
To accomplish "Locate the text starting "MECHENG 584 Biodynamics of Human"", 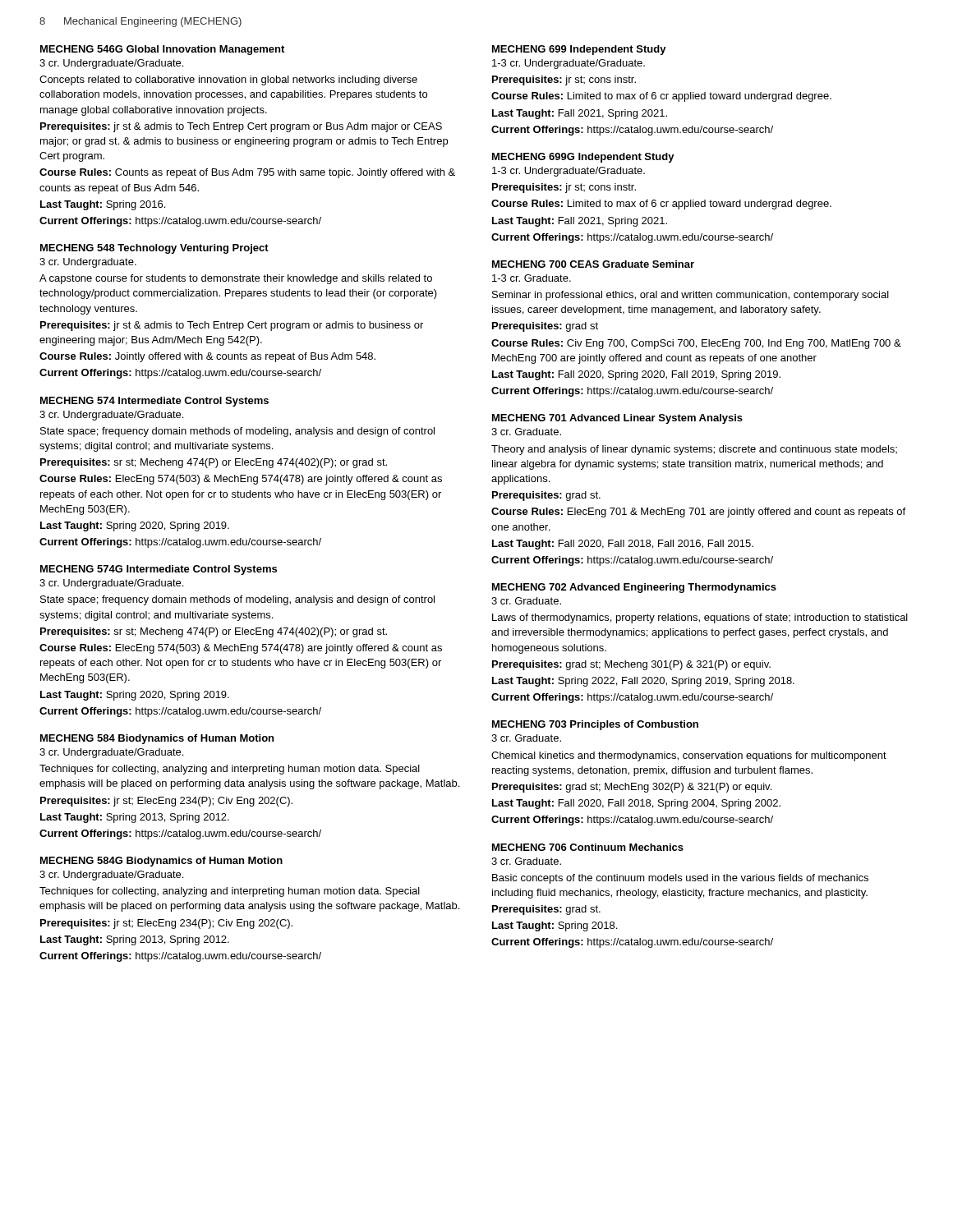I will 157,738.
